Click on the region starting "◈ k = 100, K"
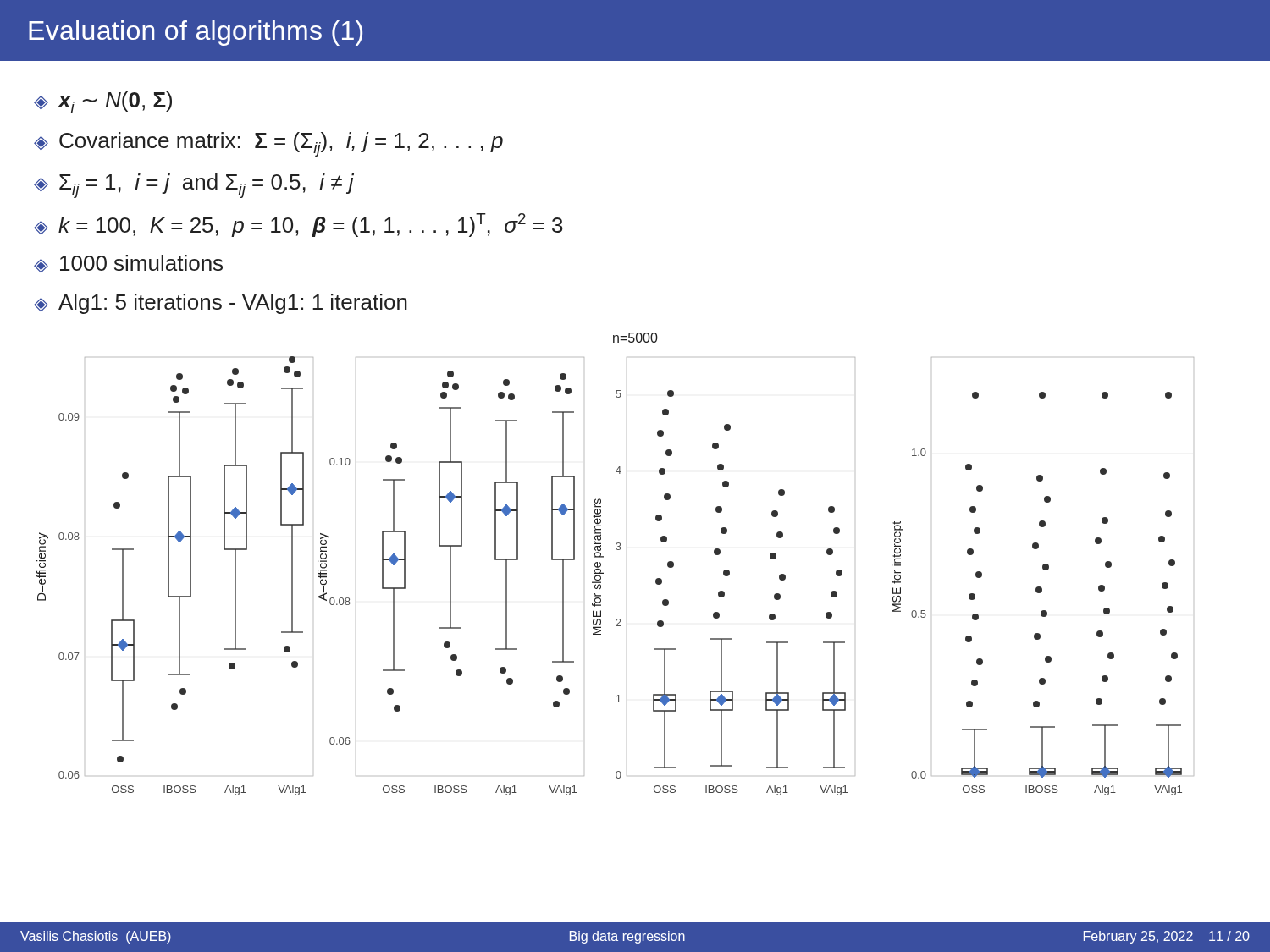This screenshot has height=952, width=1270. pos(299,224)
